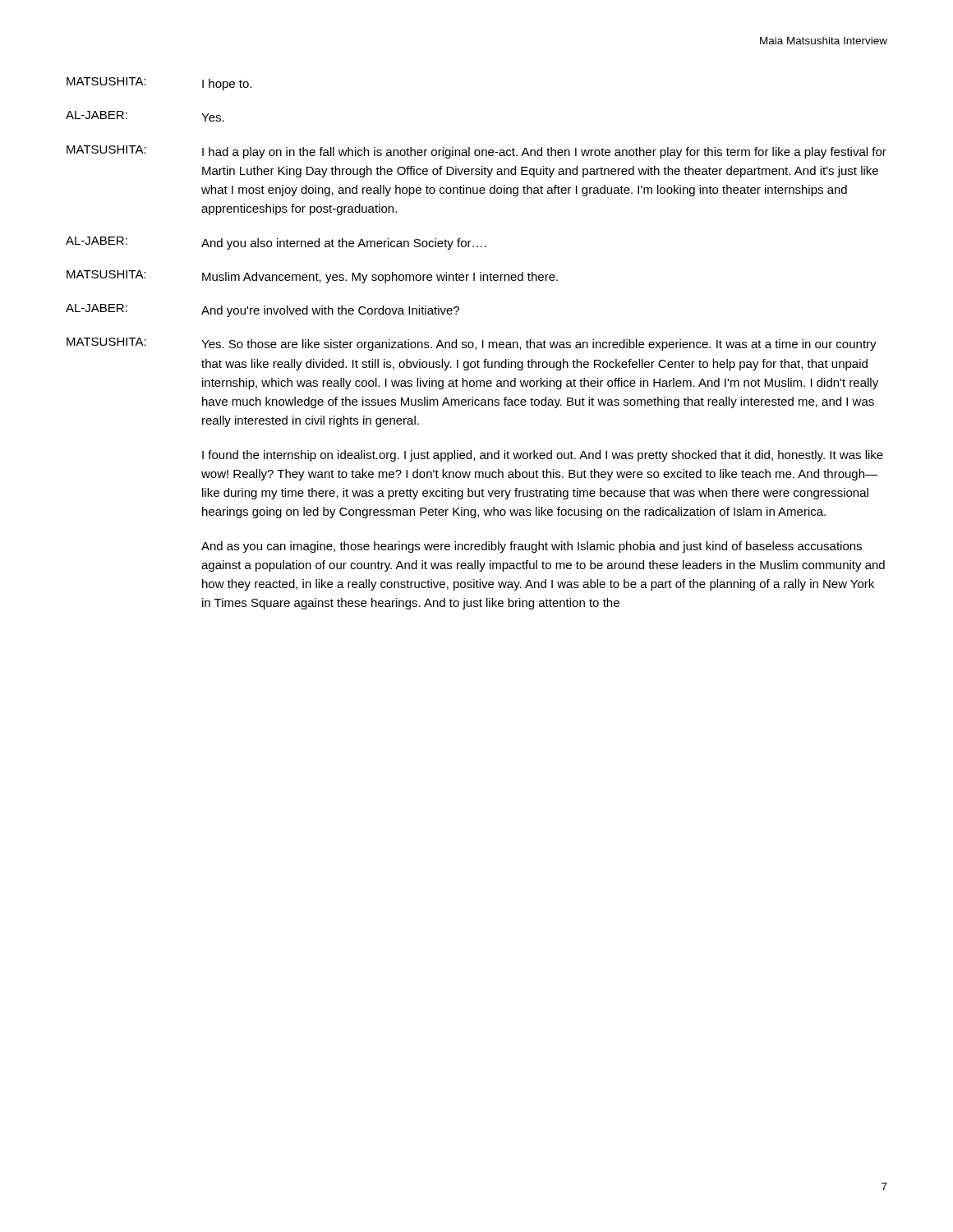Click on the passage starting "AL-JABER: And you're"
The height and width of the screenshot is (1232, 953).
click(262, 310)
